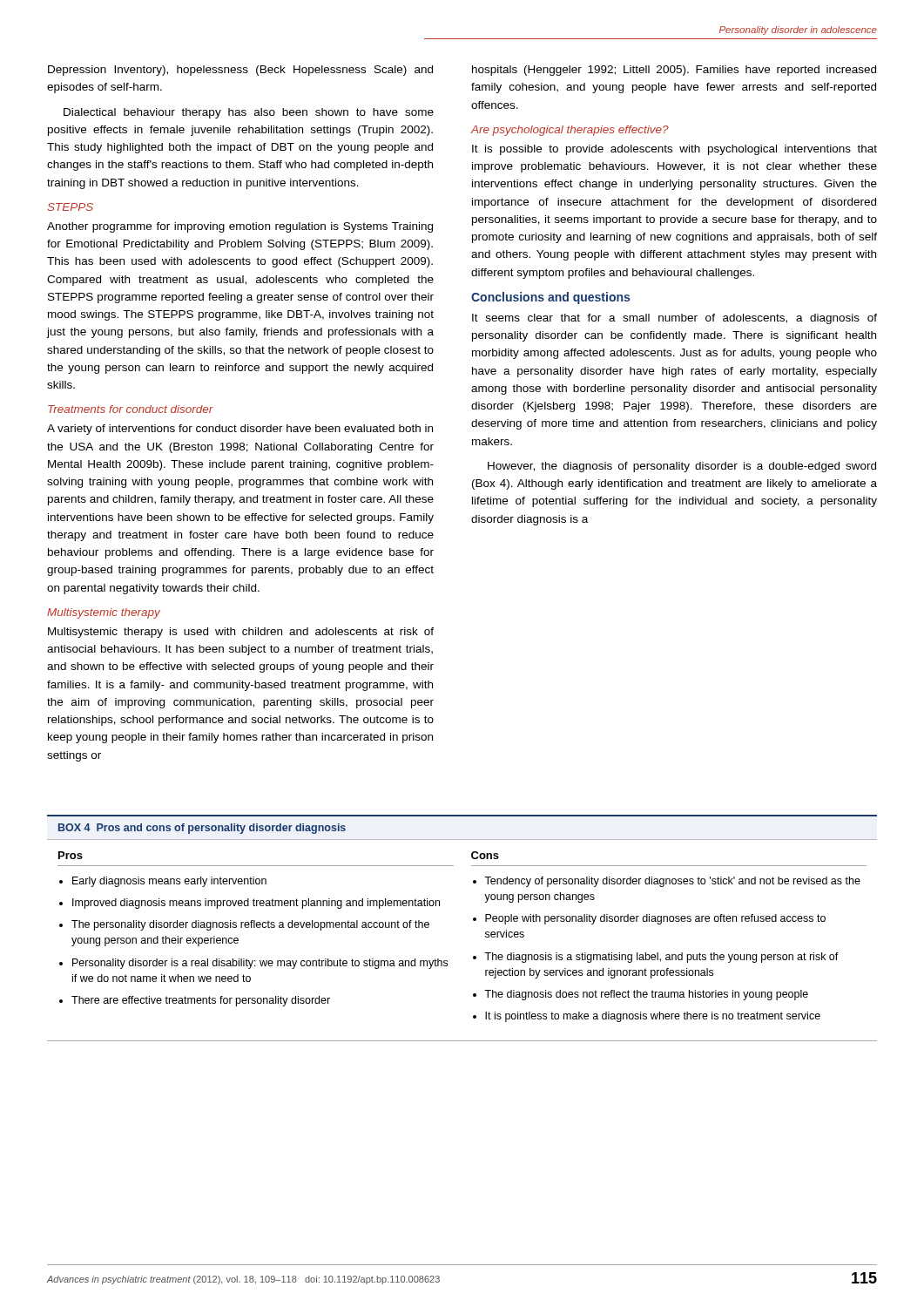Viewport: 924px width, 1307px height.
Task: Click on the text block starting "Treatments for conduct disorder"
Action: point(130,409)
